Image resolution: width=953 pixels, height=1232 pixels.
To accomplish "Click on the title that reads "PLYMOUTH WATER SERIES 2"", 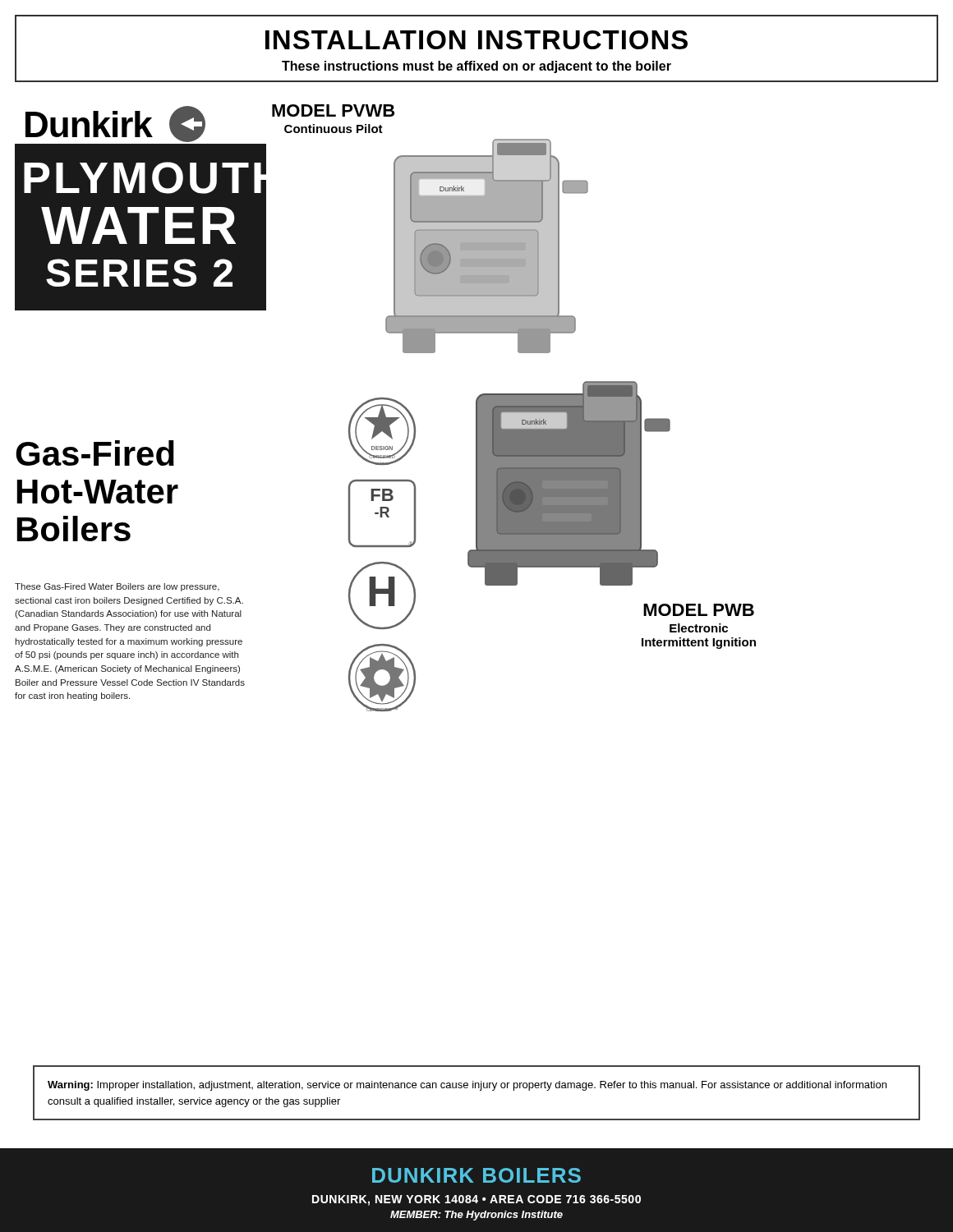I will point(144,224).
